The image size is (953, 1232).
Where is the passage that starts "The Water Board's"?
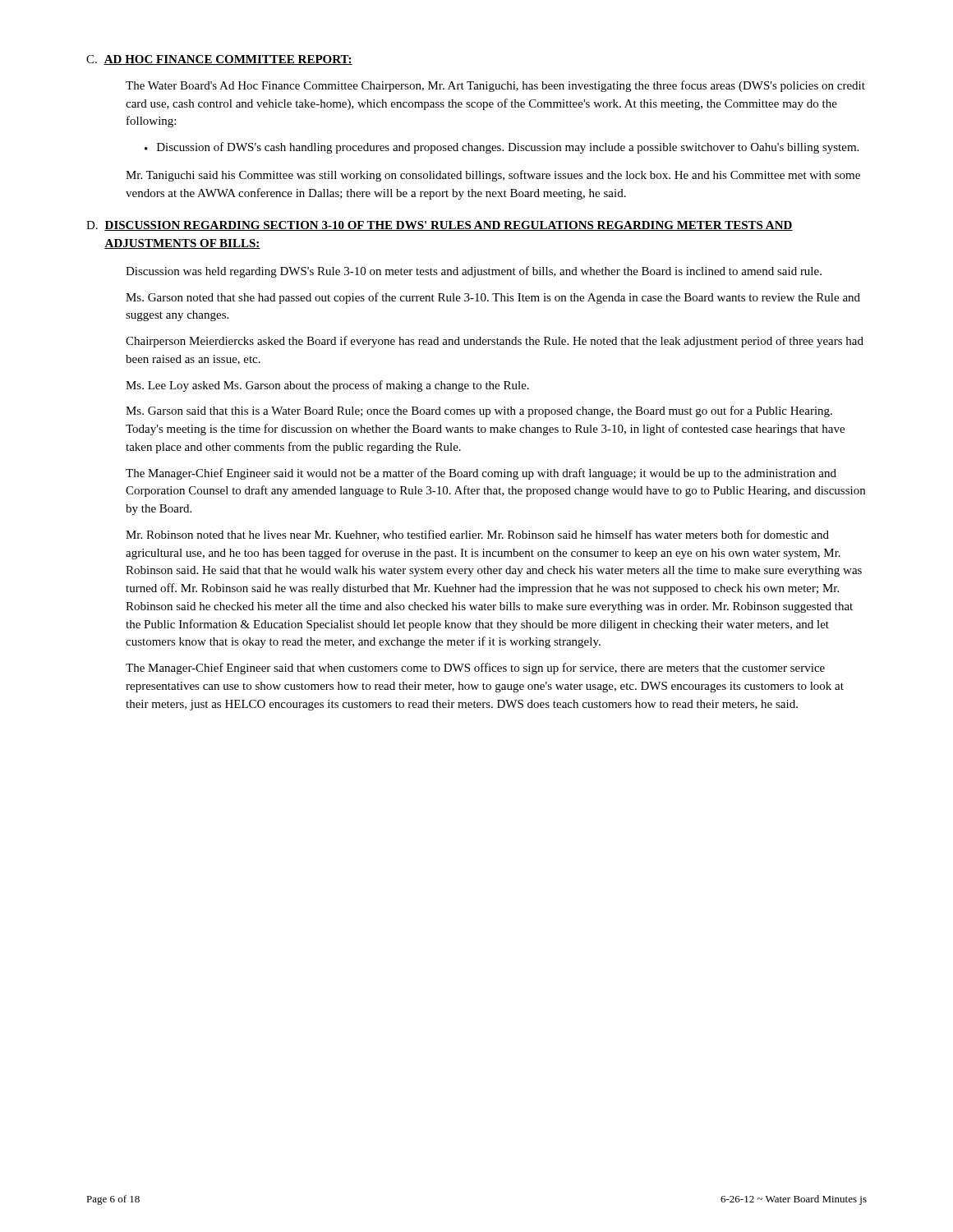pyautogui.click(x=495, y=103)
